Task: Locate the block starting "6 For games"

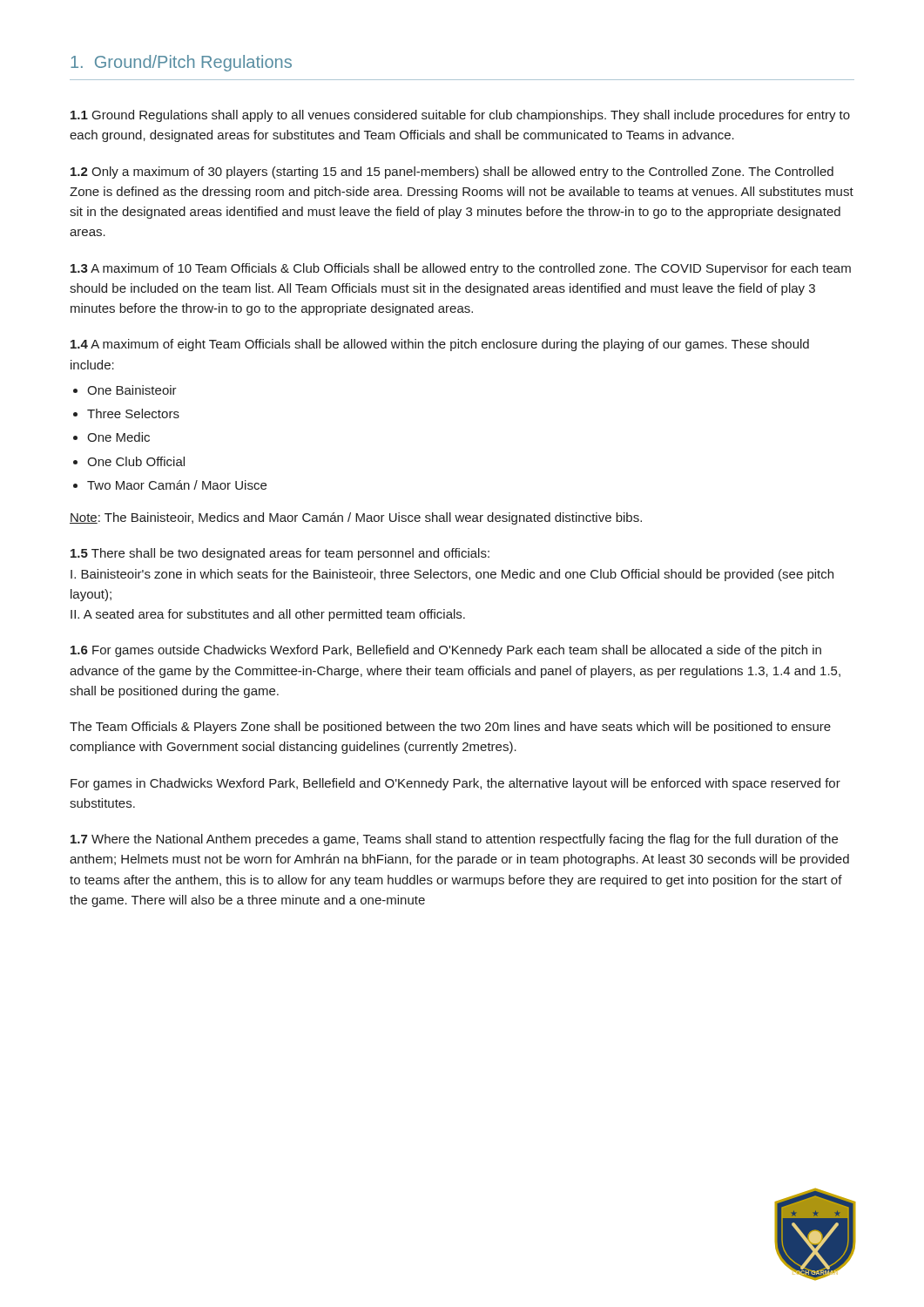Action: [455, 670]
